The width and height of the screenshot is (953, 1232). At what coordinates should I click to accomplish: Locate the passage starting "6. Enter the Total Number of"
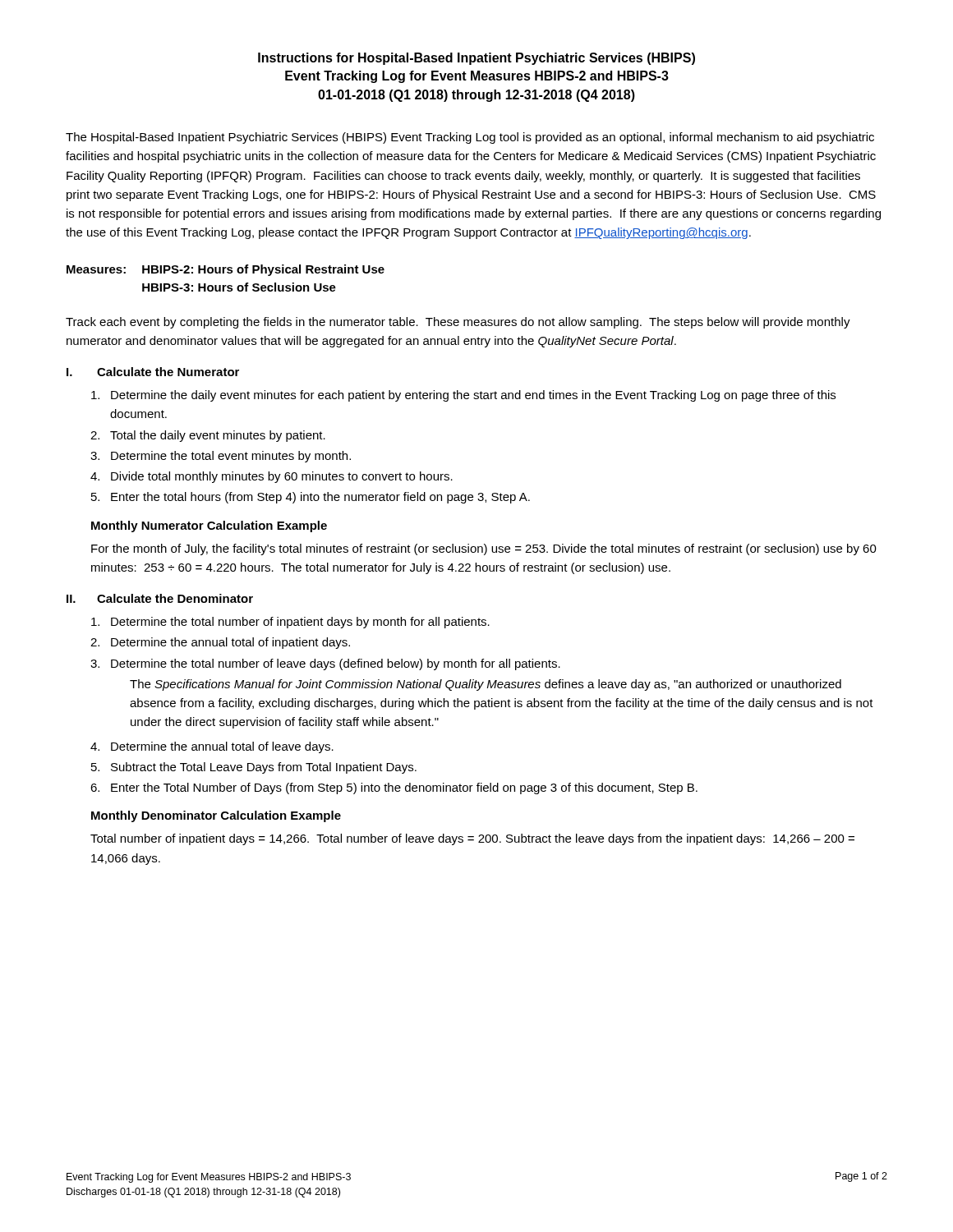point(489,787)
